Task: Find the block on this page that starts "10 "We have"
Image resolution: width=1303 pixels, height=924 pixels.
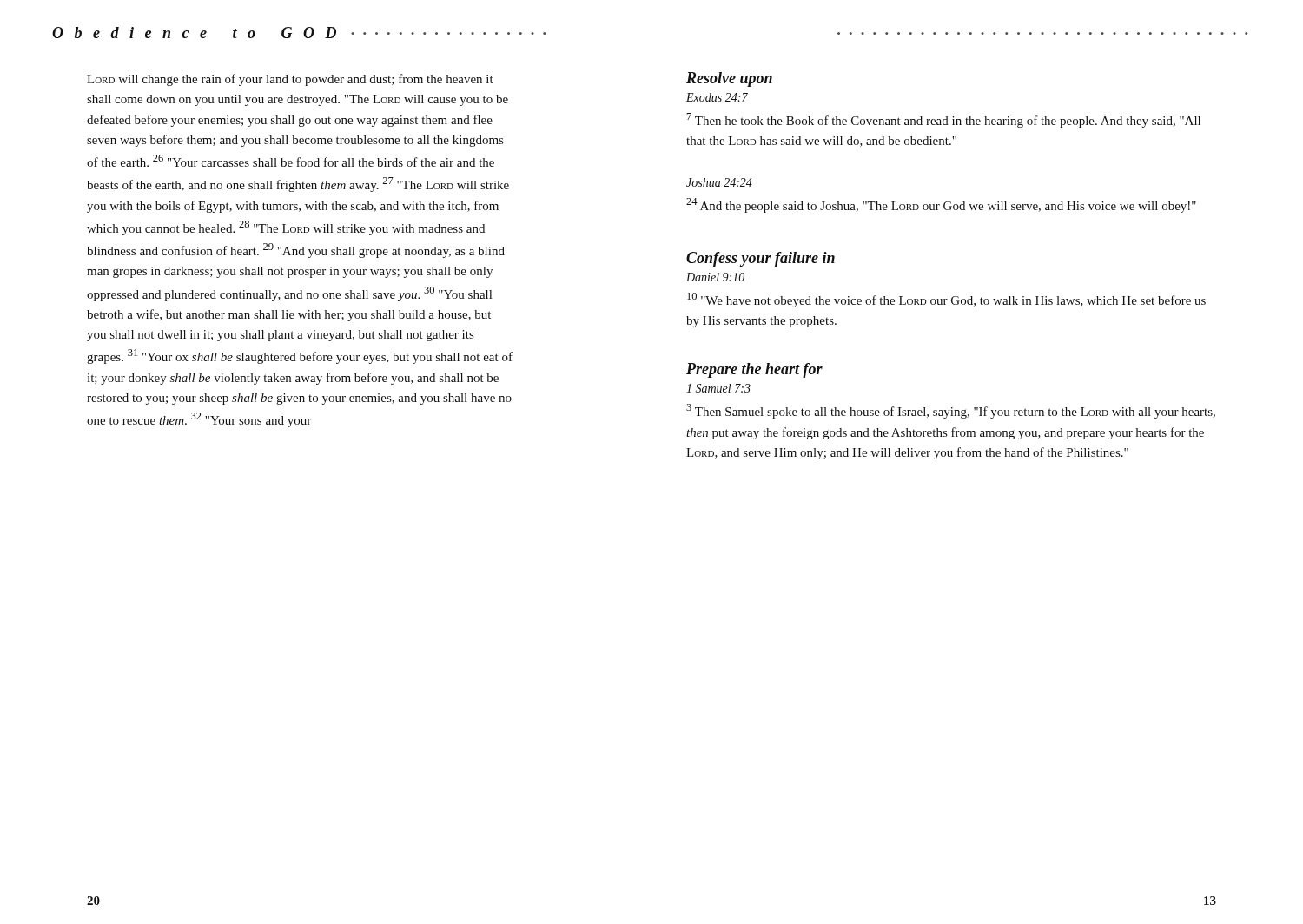Action: (951, 310)
